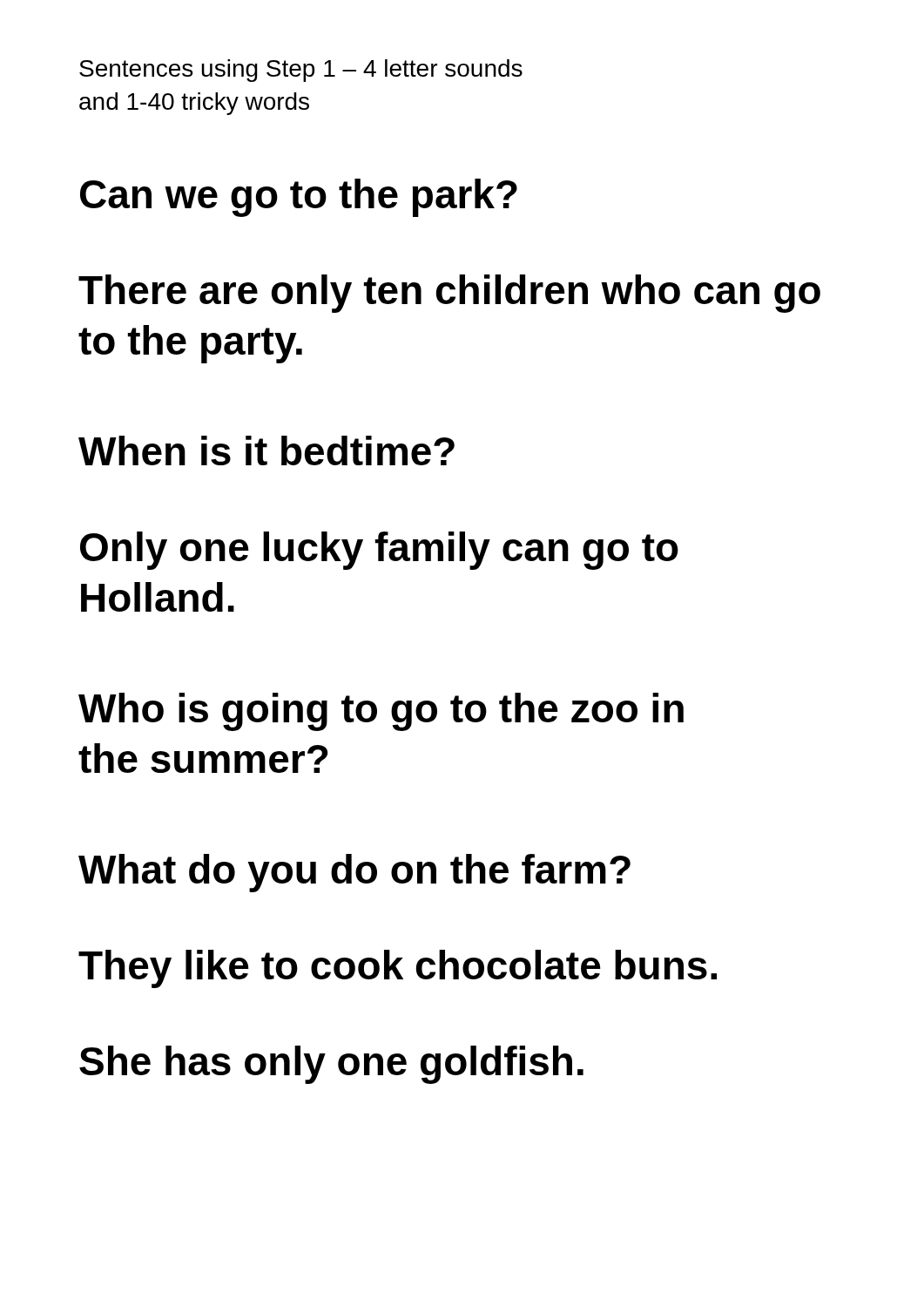The height and width of the screenshot is (1307, 924).
Task: Find "She has only one goldfish." on this page
Action: point(332,1061)
